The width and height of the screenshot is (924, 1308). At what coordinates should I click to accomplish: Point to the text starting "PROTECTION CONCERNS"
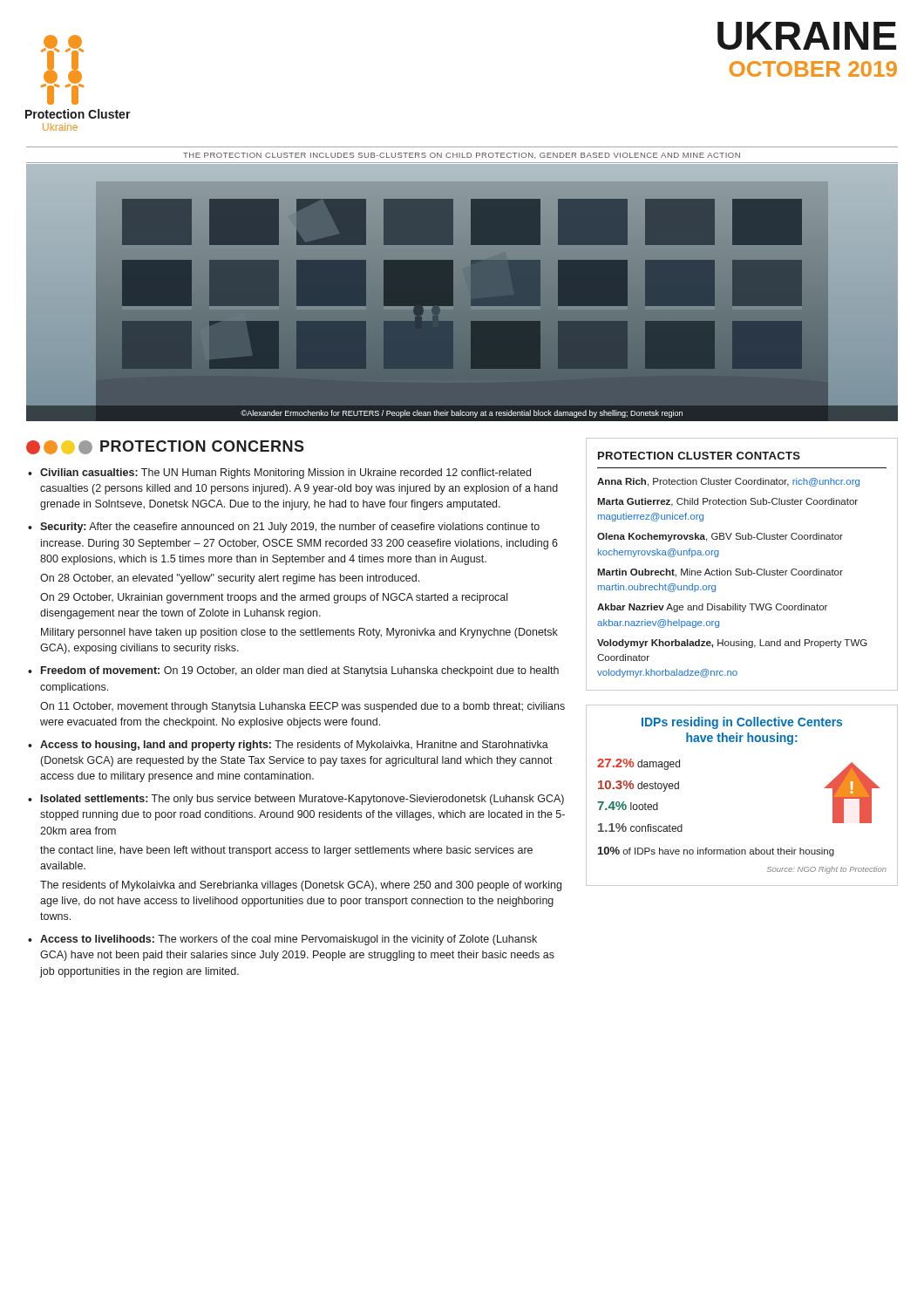[165, 447]
